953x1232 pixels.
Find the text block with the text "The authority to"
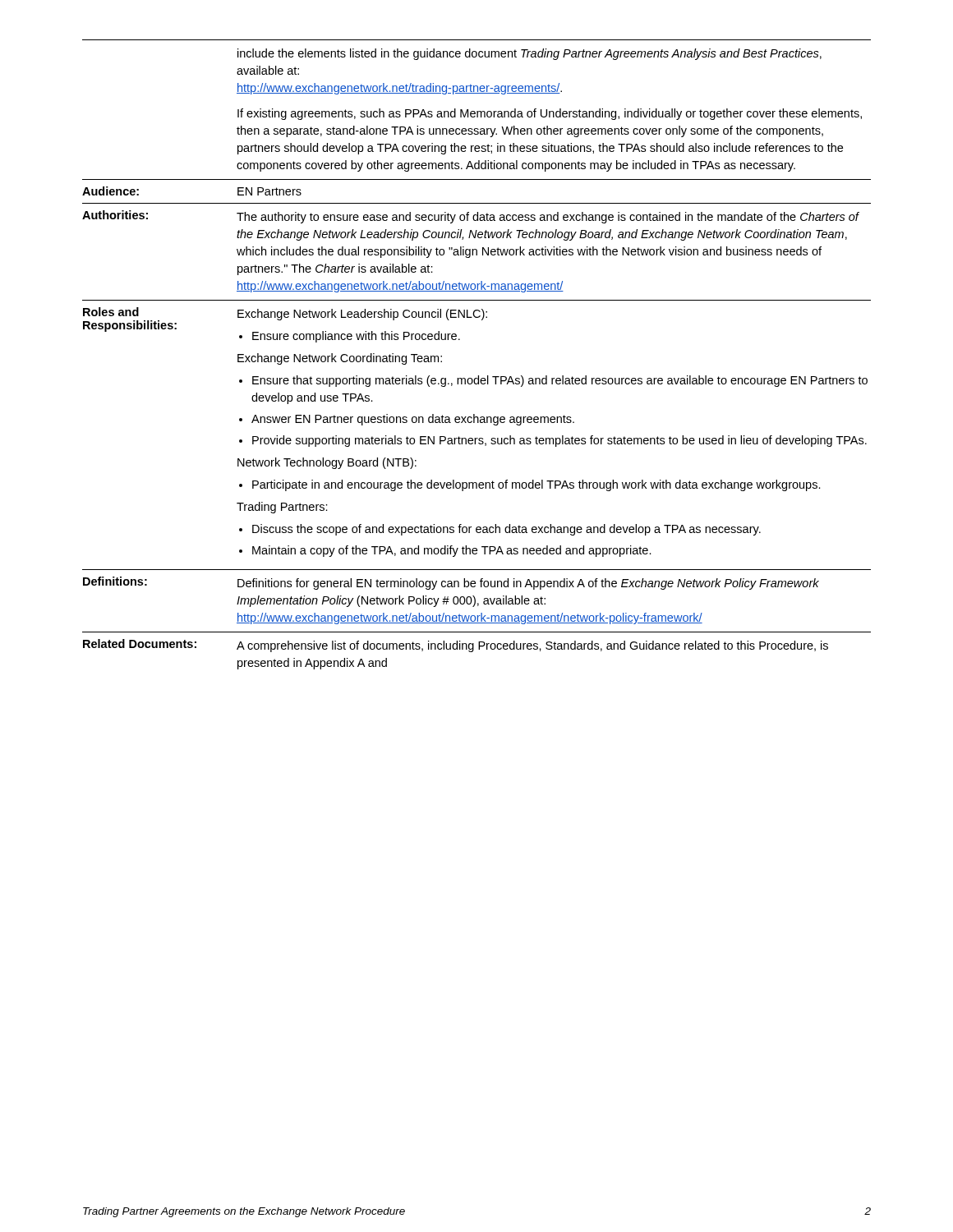[x=554, y=252]
